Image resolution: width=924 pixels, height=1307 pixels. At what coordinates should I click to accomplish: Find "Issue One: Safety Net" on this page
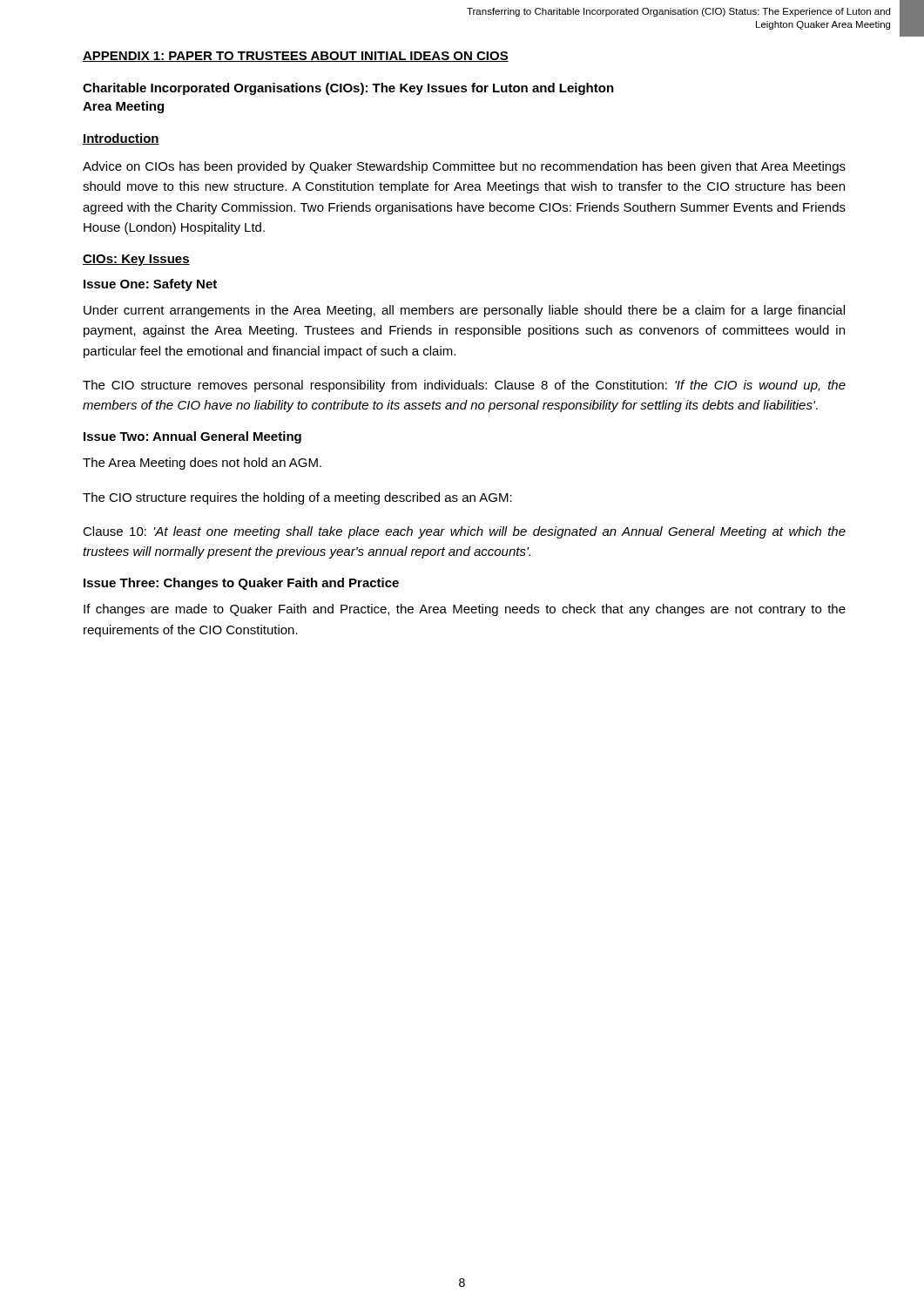150,284
